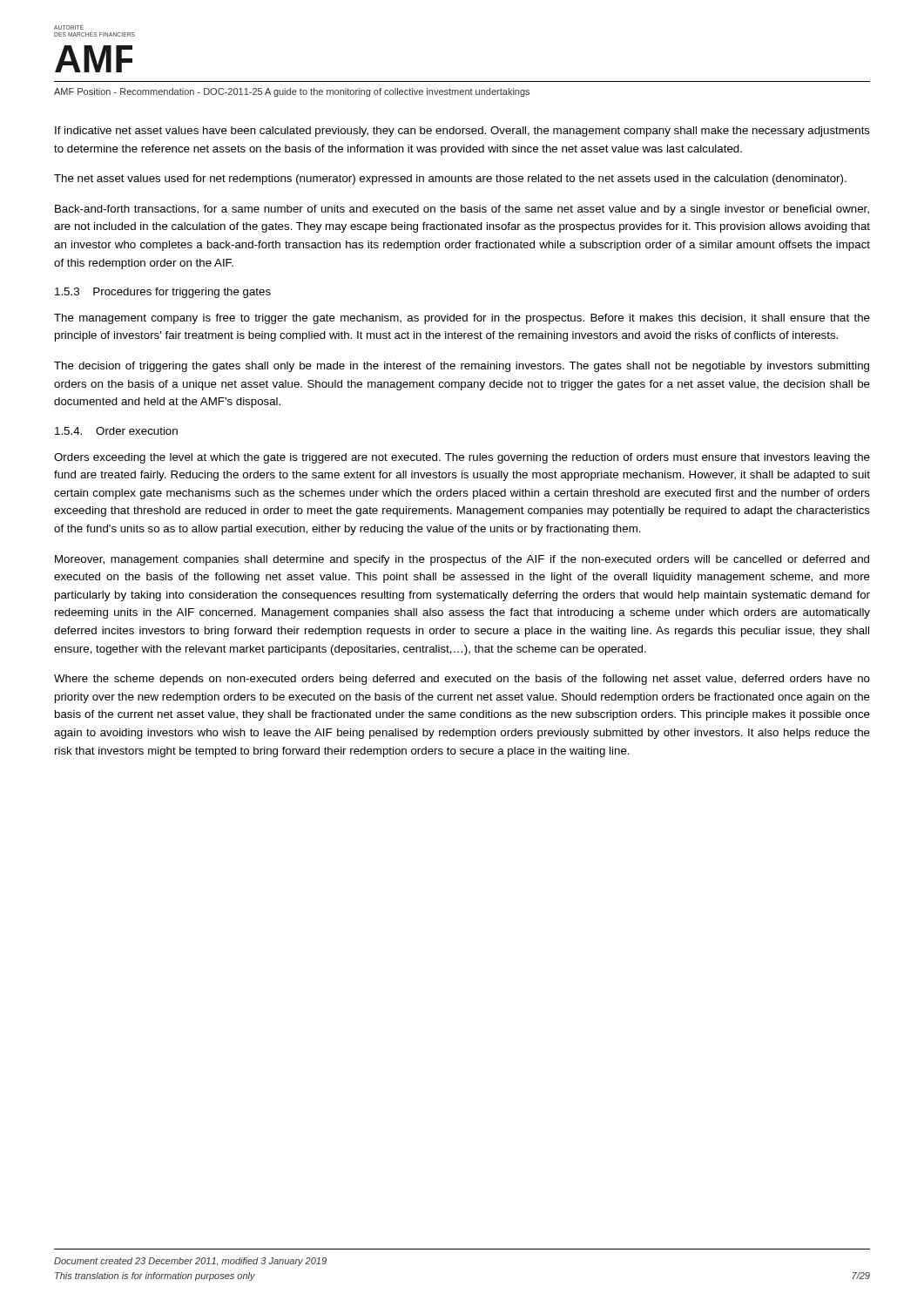Viewport: 924px width, 1307px height.
Task: Find the text block that reads "The decision of triggering the gates"
Action: [462, 384]
